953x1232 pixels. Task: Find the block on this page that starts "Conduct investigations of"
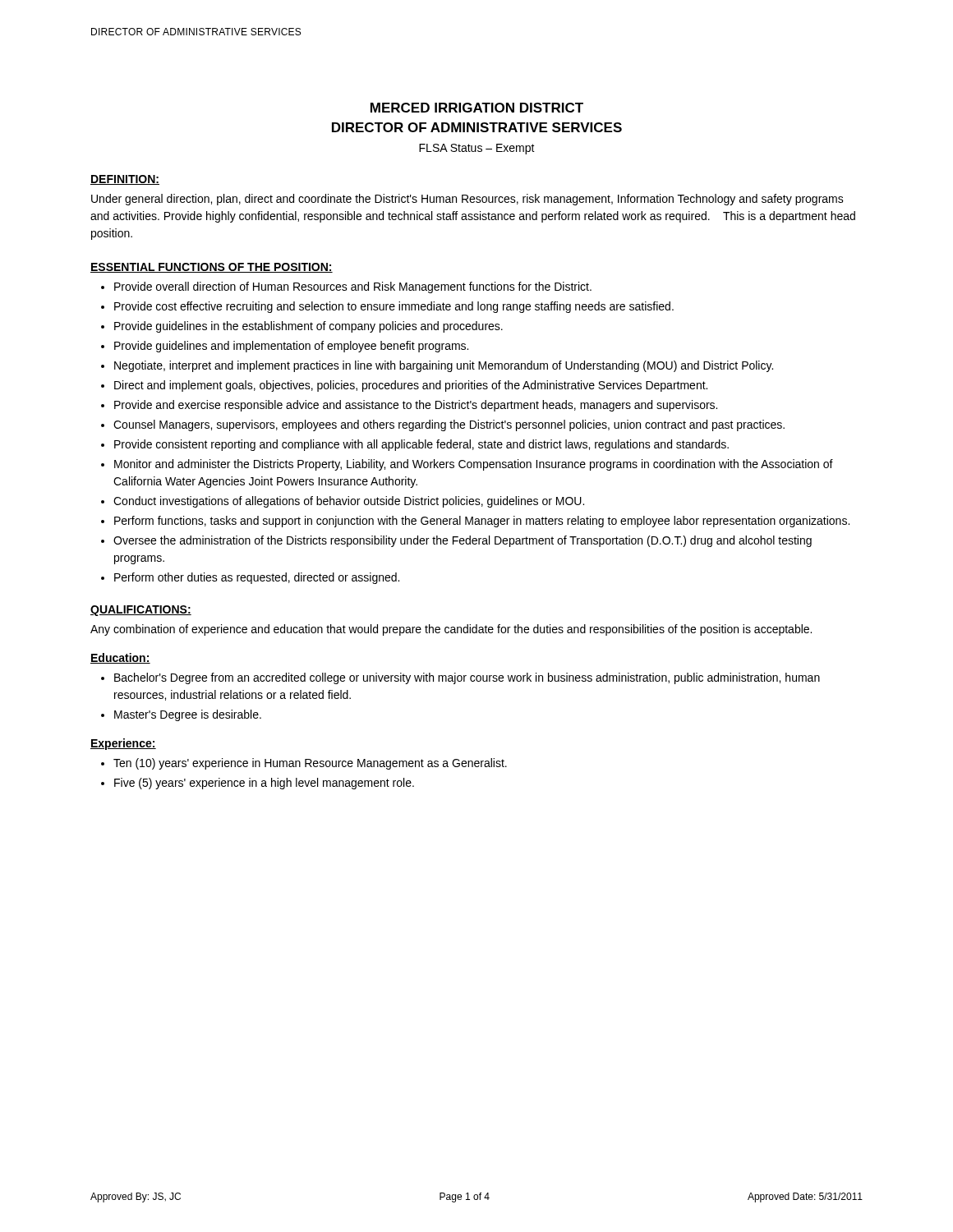476,501
